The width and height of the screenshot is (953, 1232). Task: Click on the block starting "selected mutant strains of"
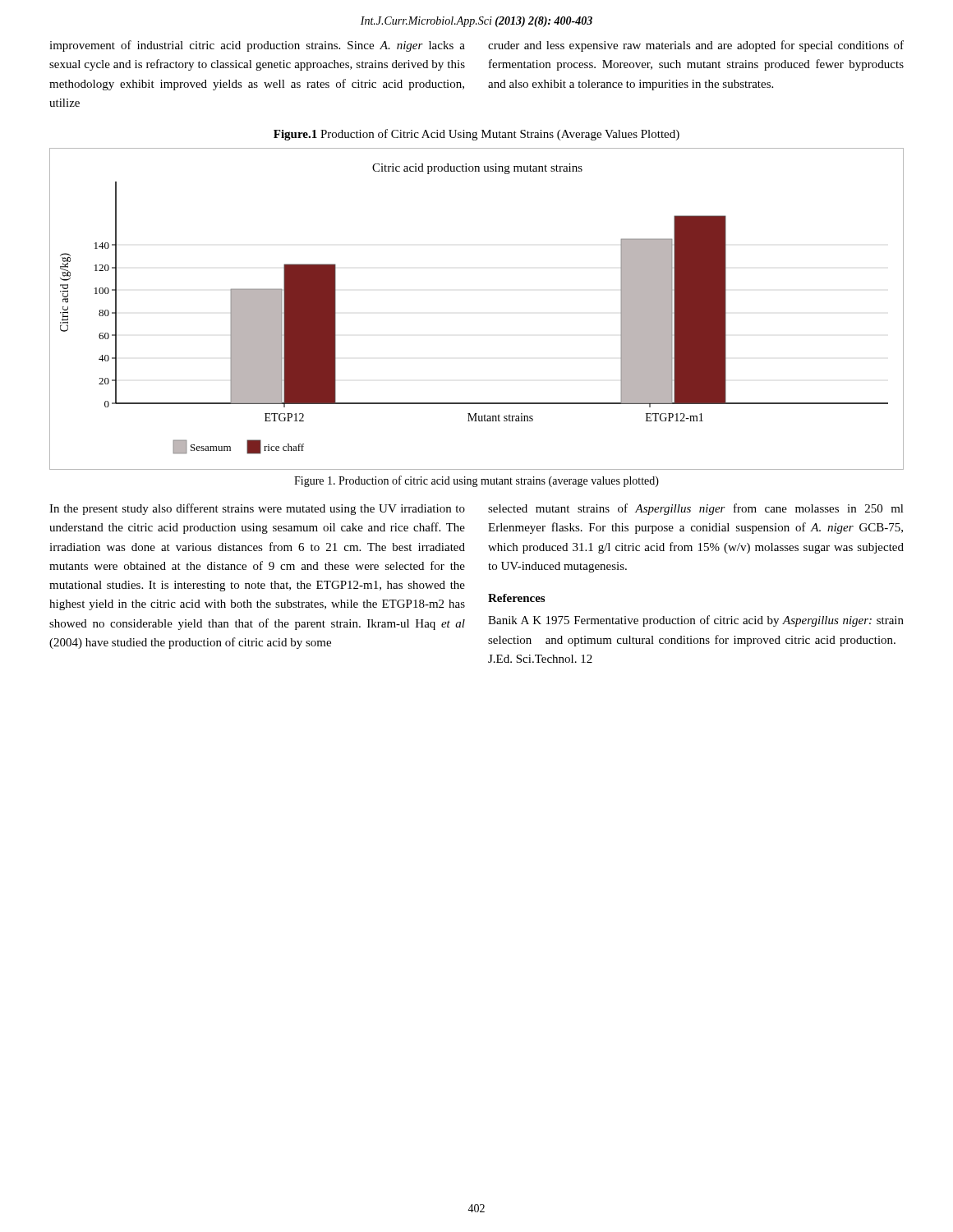(696, 537)
